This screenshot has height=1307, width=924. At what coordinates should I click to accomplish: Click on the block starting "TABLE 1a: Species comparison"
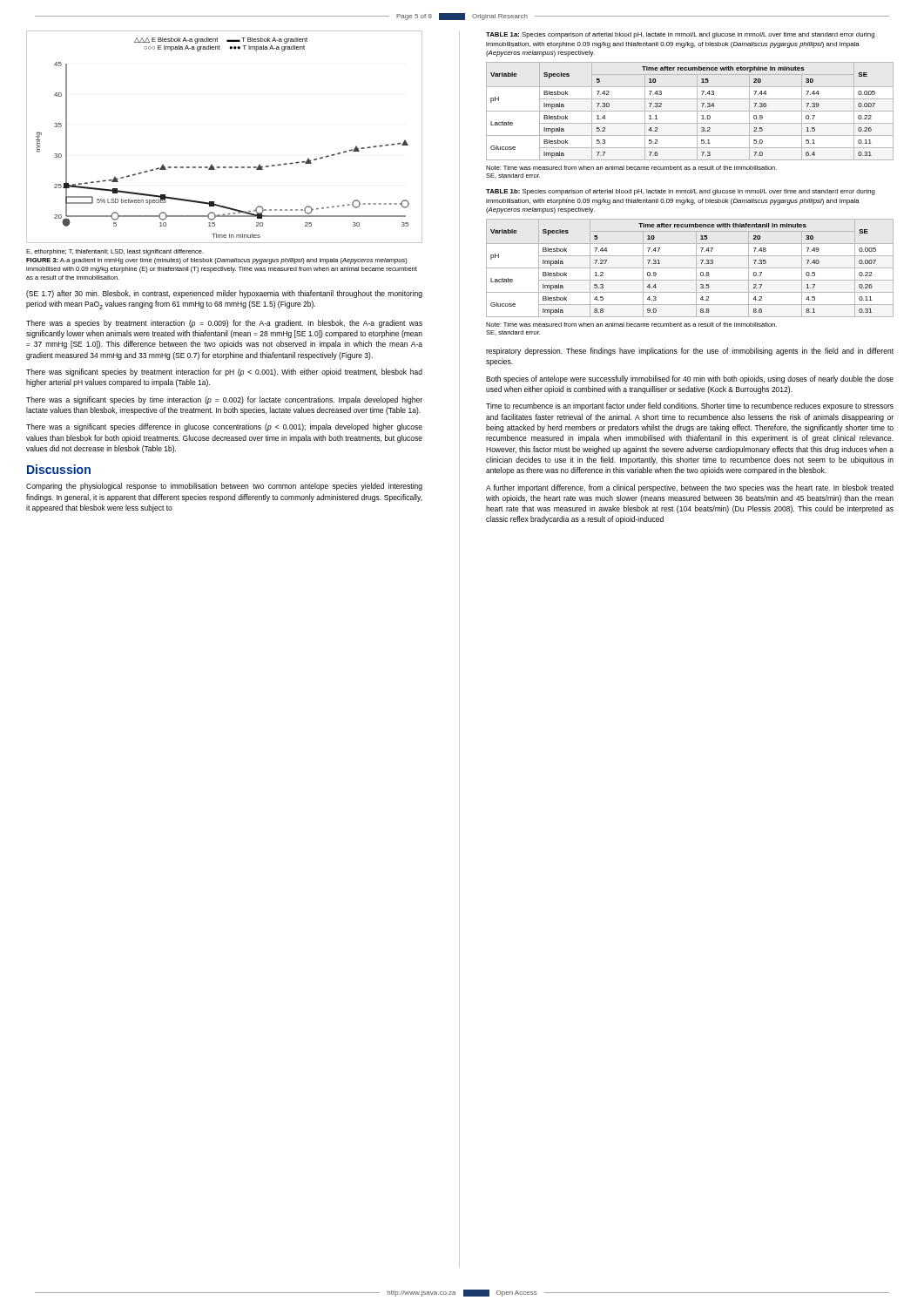(x=680, y=44)
